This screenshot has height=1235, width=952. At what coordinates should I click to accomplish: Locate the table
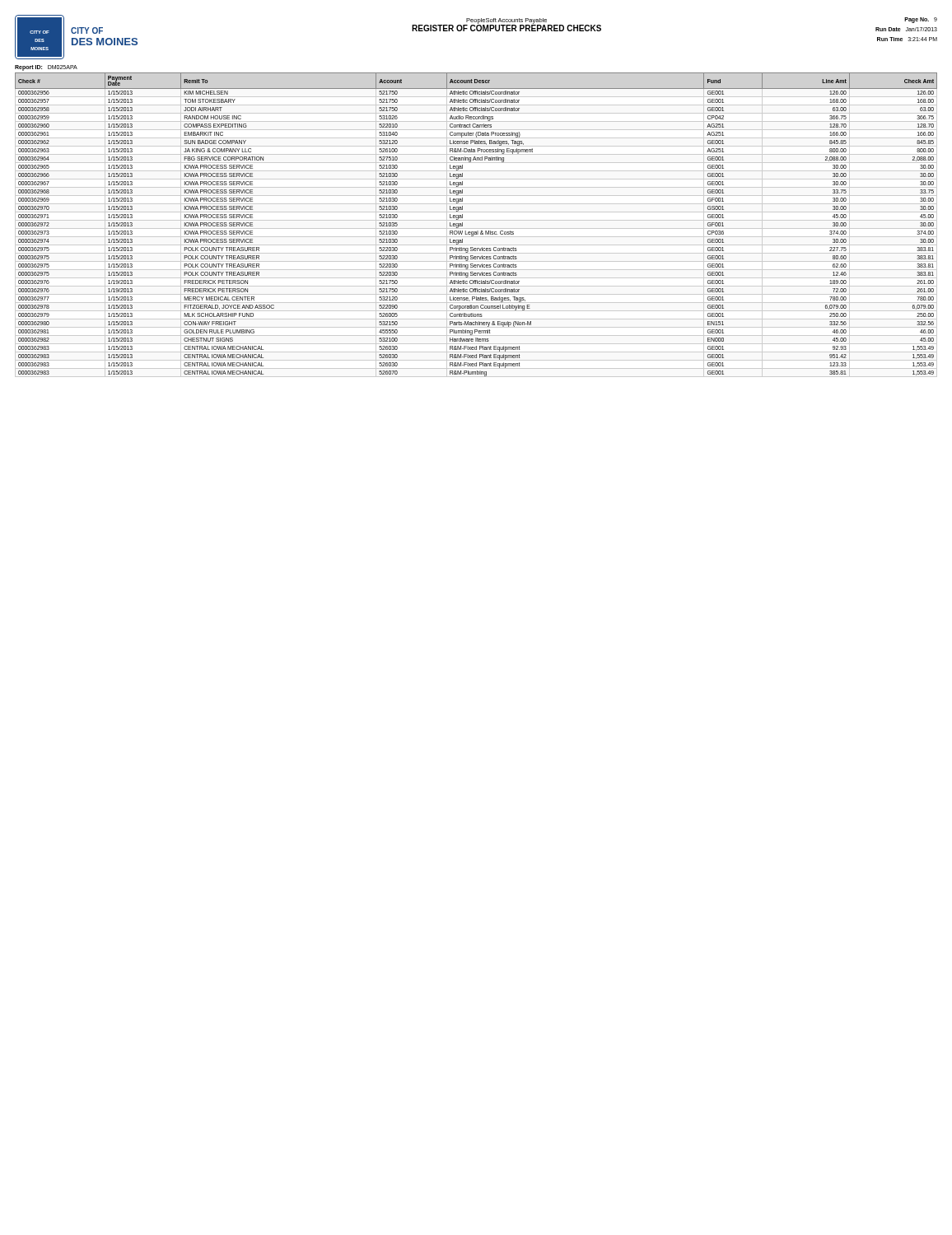pyautogui.click(x=476, y=225)
